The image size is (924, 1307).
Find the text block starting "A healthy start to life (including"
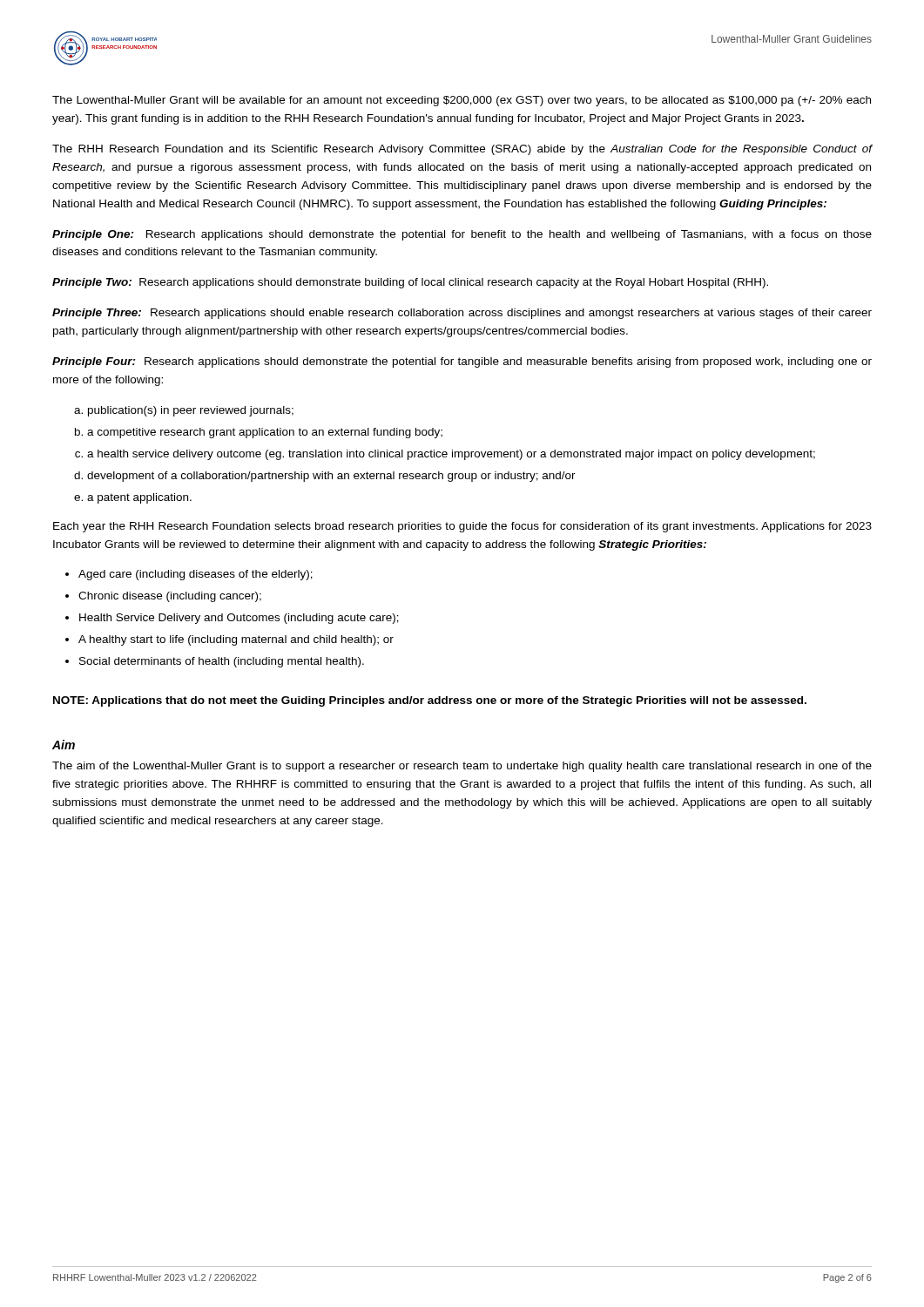[x=236, y=639]
